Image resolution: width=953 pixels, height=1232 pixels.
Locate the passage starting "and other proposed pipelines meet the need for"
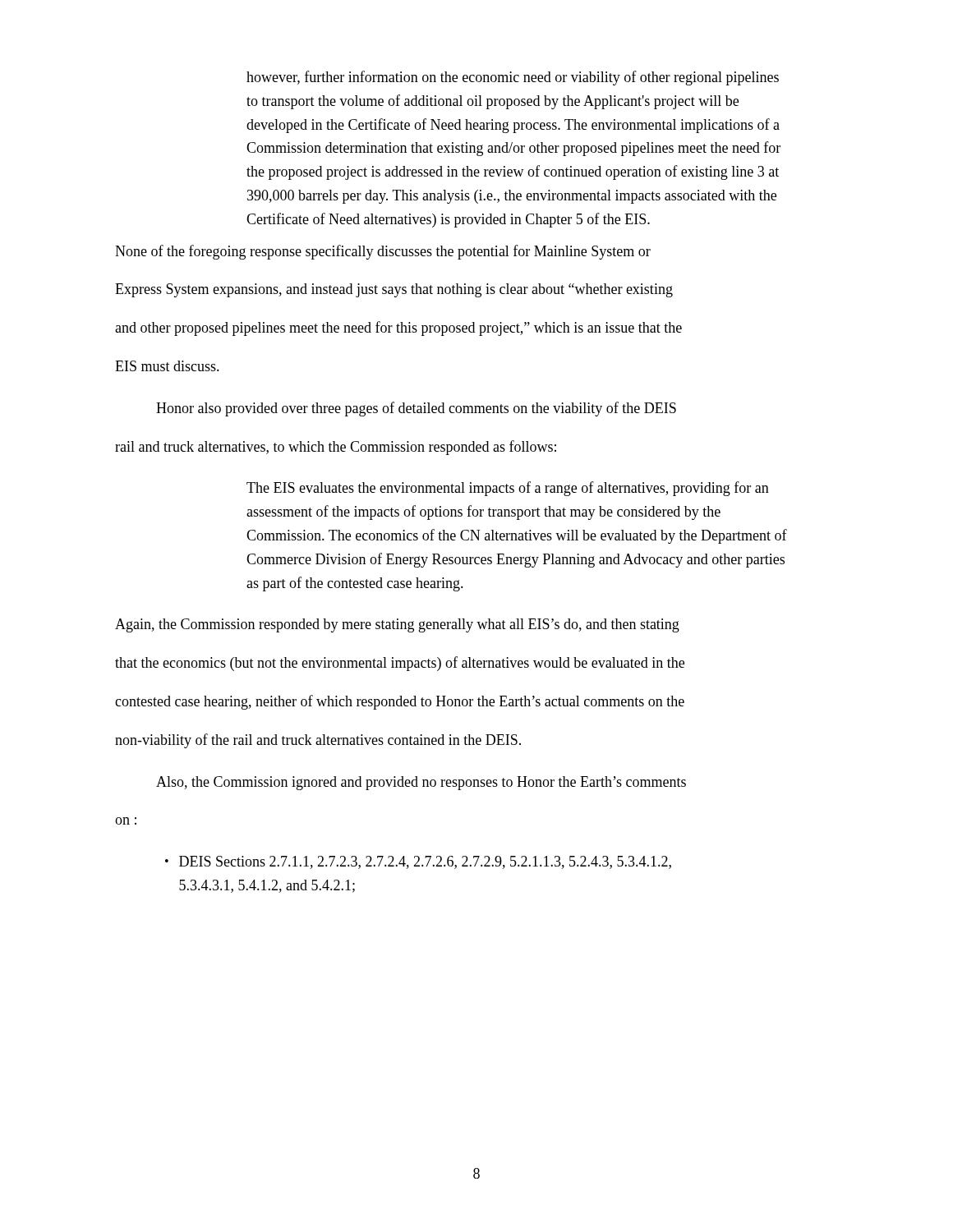coord(399,328)
